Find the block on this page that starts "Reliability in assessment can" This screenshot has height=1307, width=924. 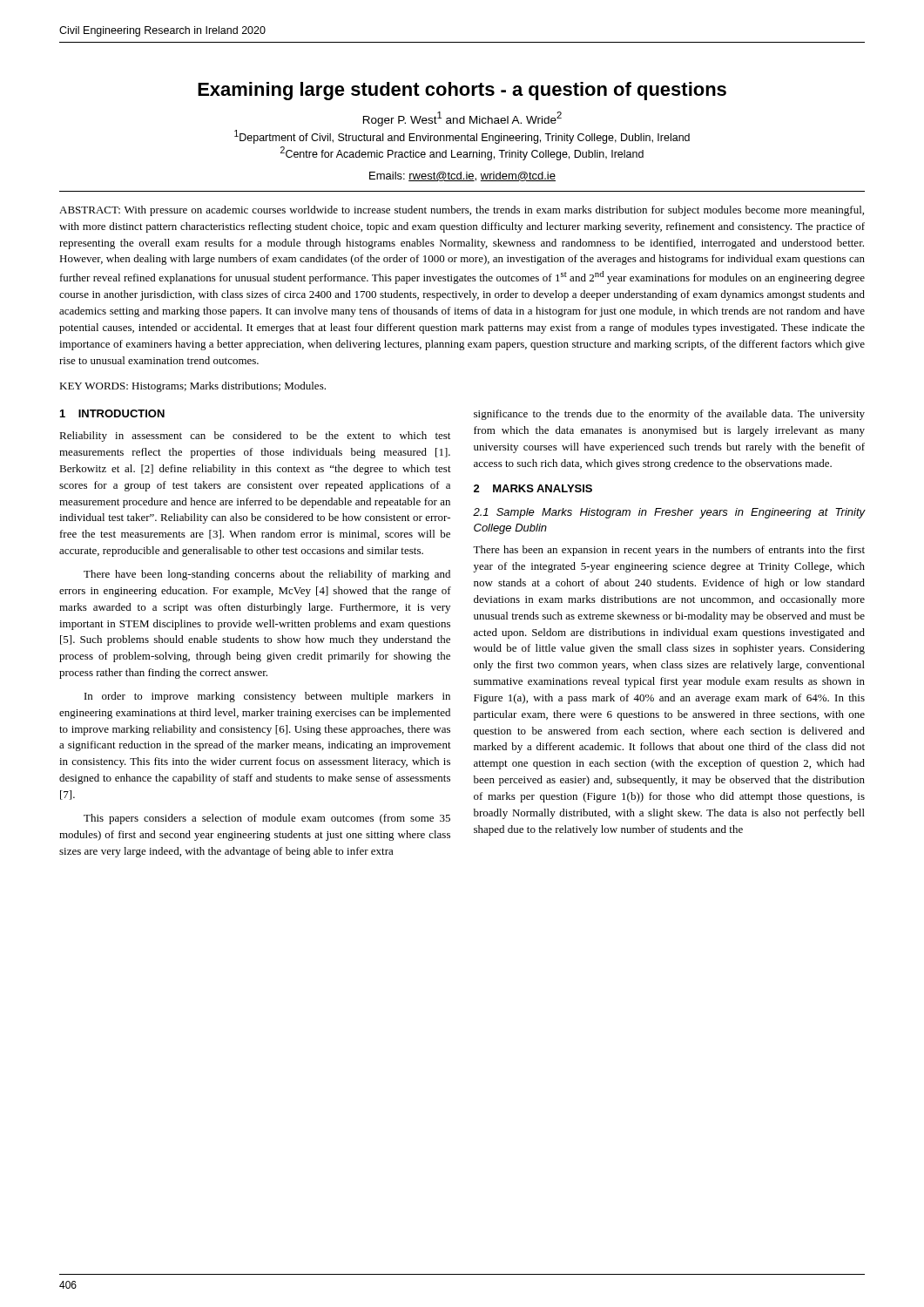(255, 494)
